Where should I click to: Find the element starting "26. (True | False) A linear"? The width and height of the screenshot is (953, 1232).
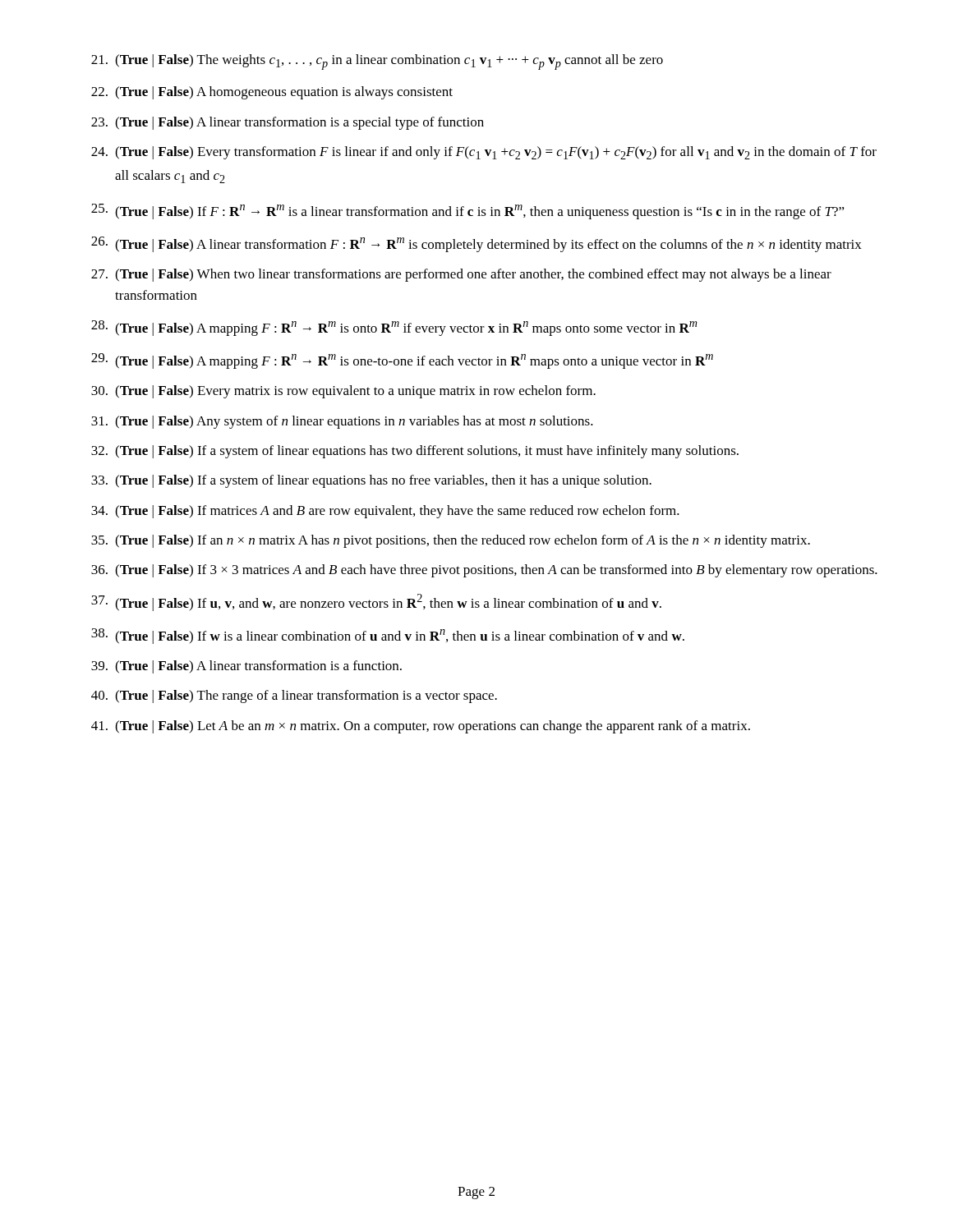pos(476,243)
